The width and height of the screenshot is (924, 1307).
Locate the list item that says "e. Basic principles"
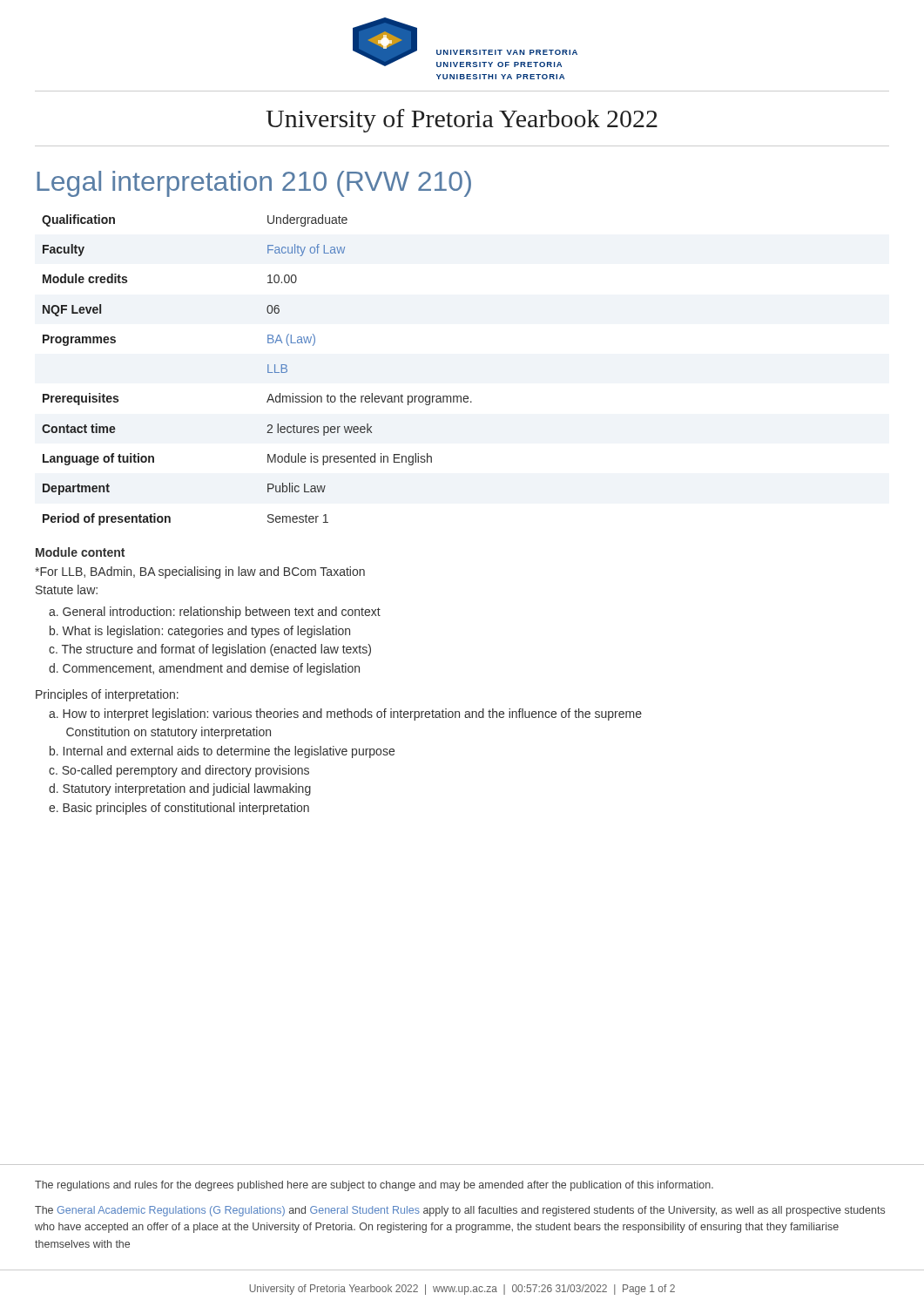click(x=179, y=808)
